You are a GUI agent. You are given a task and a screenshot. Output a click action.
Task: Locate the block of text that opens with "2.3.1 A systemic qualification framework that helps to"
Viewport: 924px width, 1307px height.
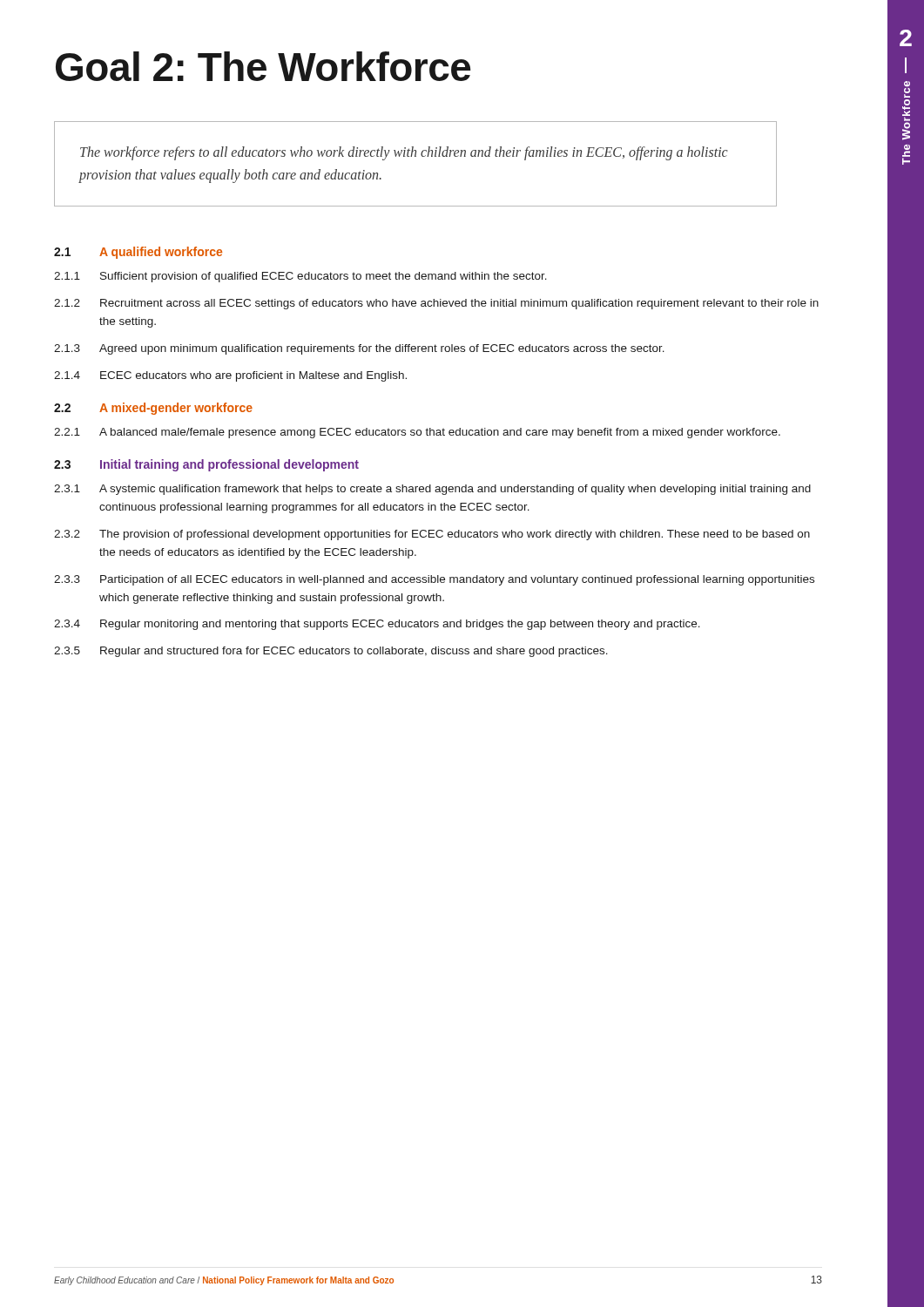tap(440, 498)
